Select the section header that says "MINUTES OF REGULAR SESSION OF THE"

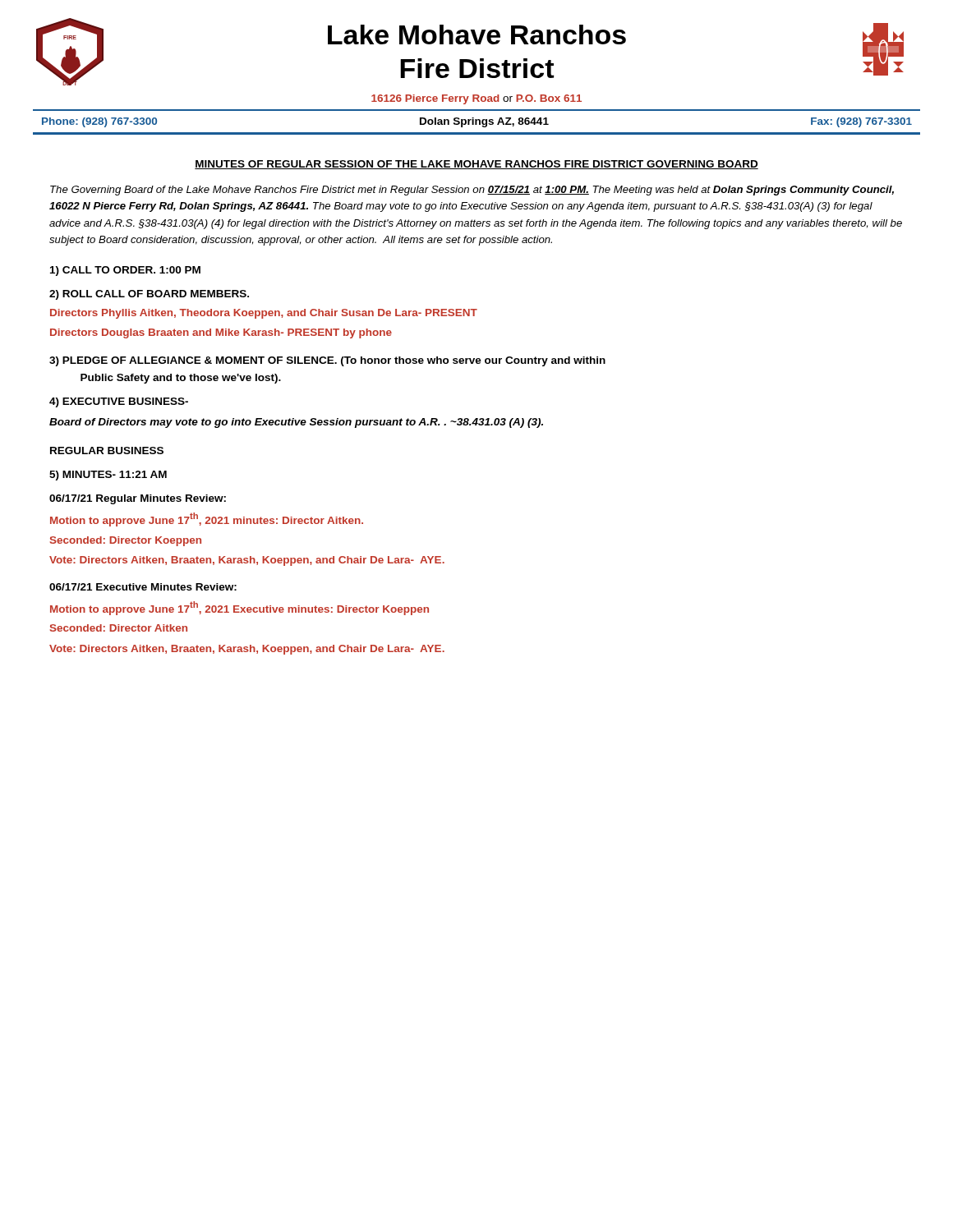[476, 164]
